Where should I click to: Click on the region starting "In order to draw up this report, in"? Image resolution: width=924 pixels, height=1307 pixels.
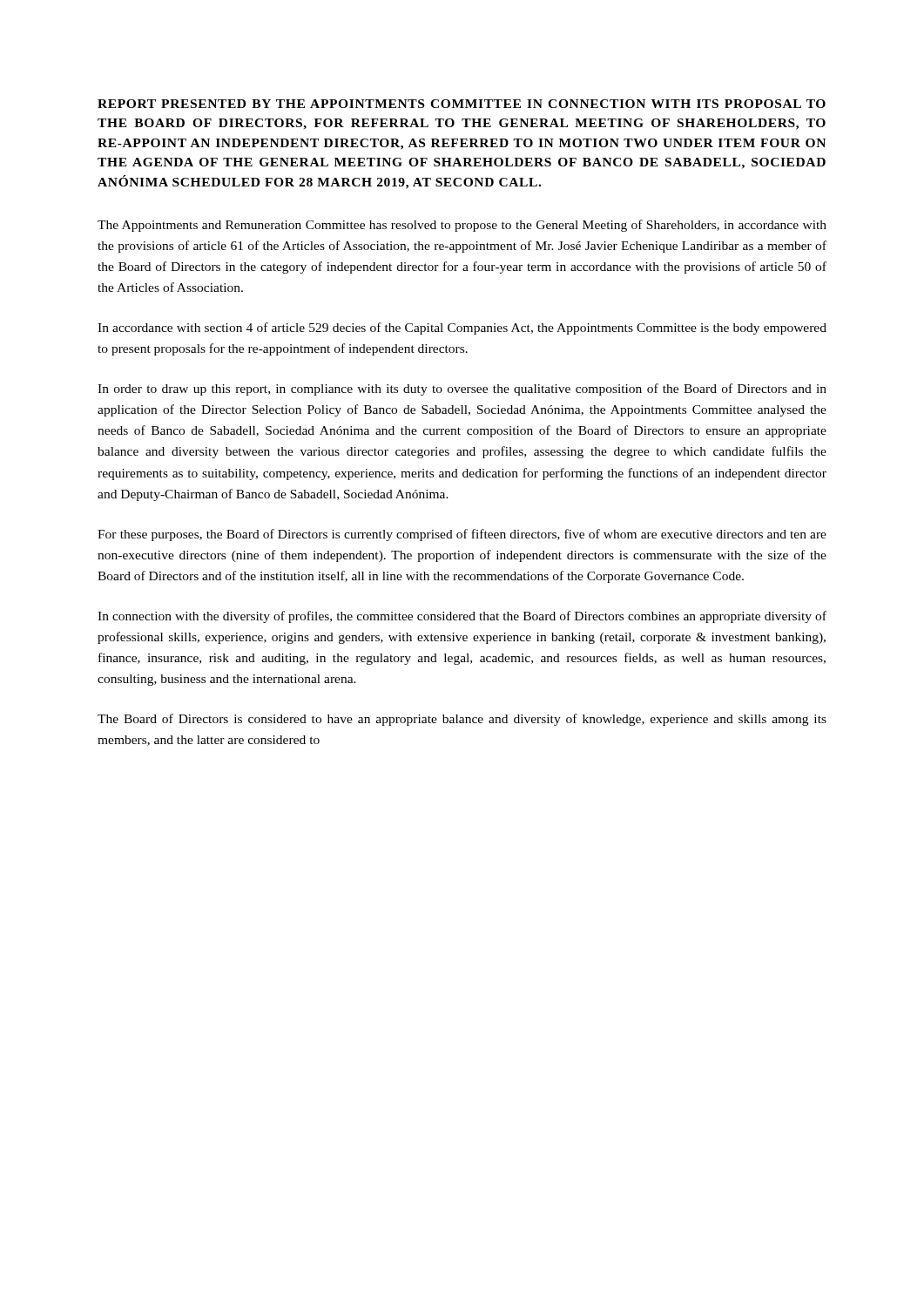pos(462,441)
